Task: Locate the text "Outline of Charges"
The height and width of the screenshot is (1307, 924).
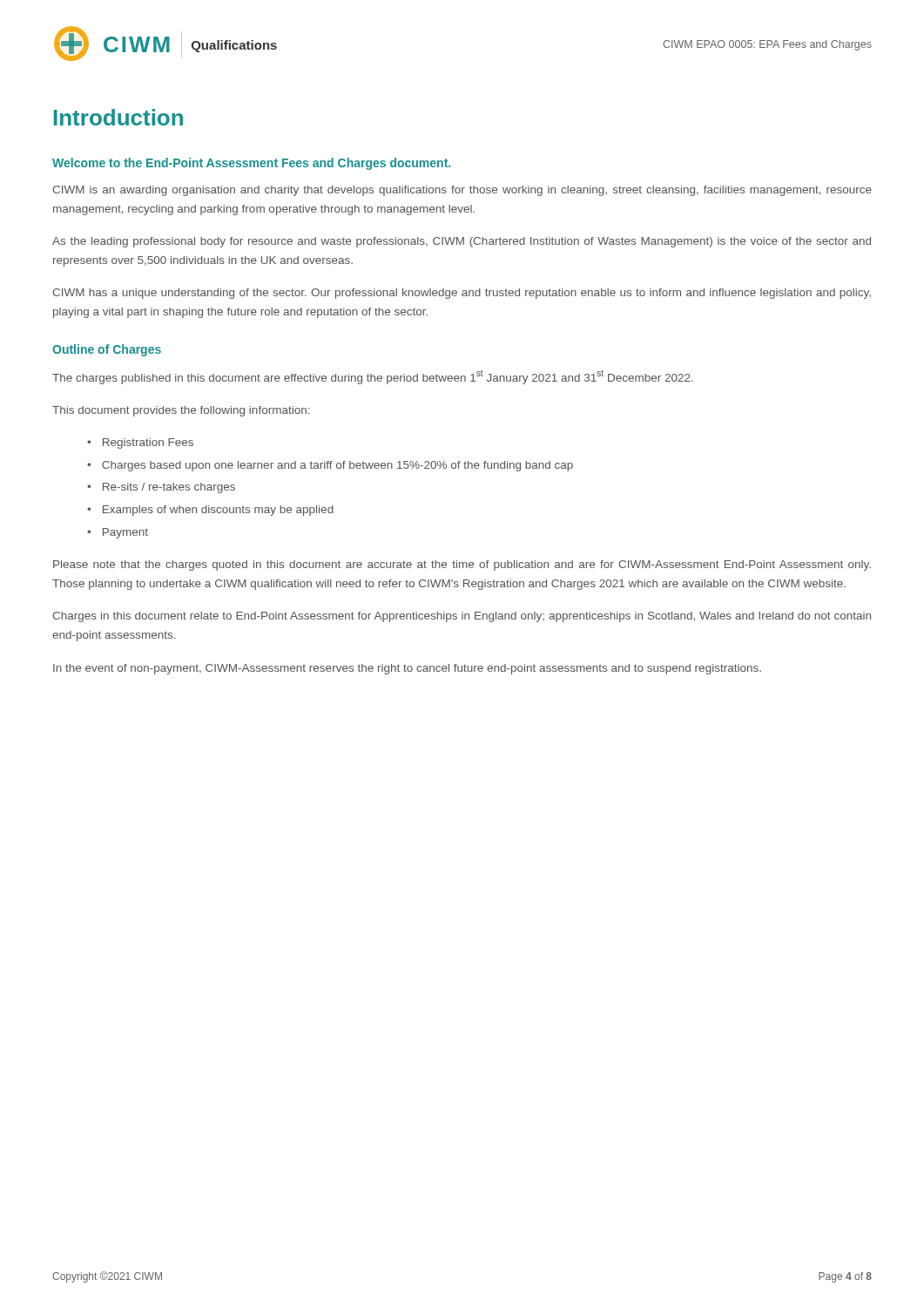Action: coord(107,349)
